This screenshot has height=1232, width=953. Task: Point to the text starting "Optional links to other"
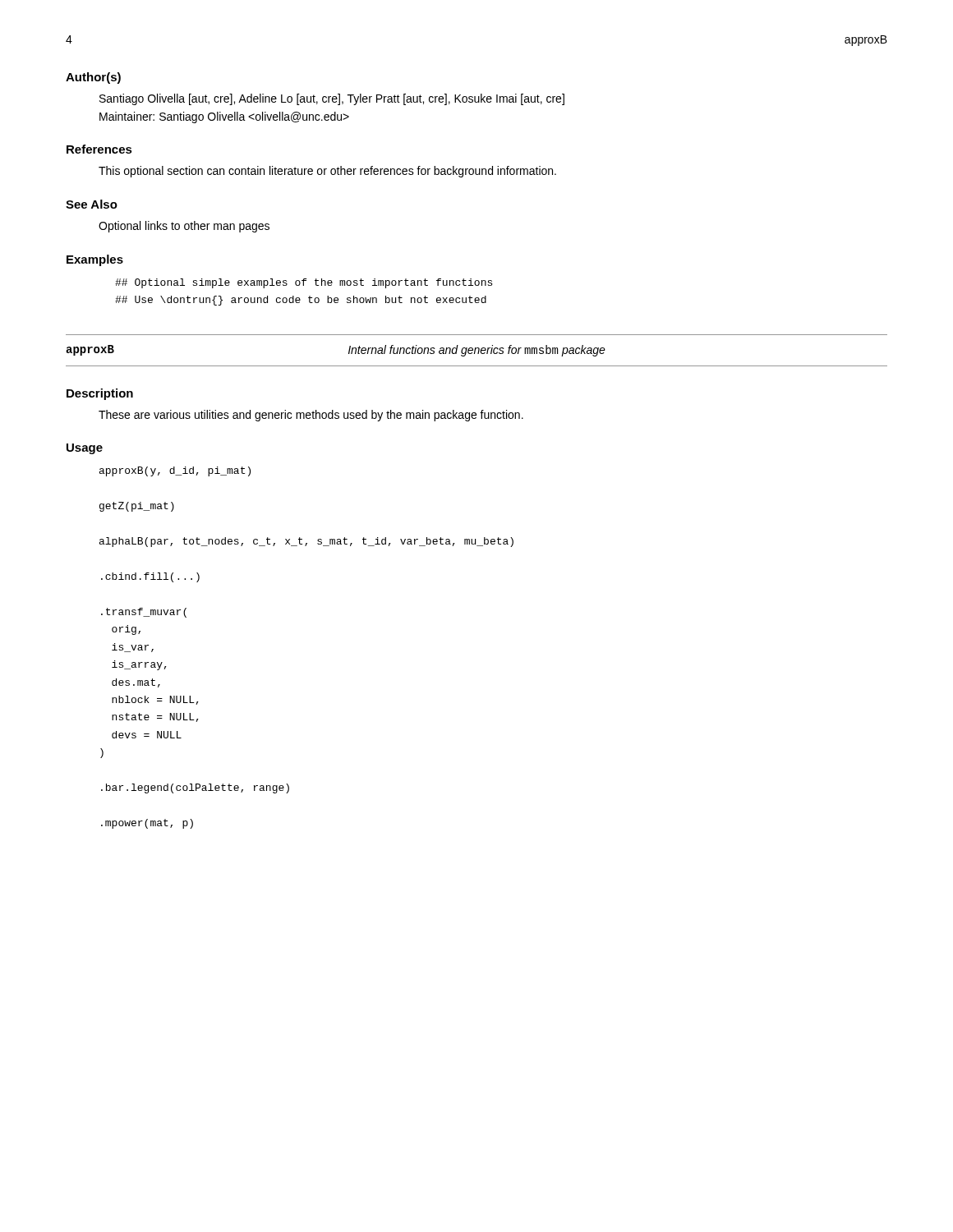(184, 226)
